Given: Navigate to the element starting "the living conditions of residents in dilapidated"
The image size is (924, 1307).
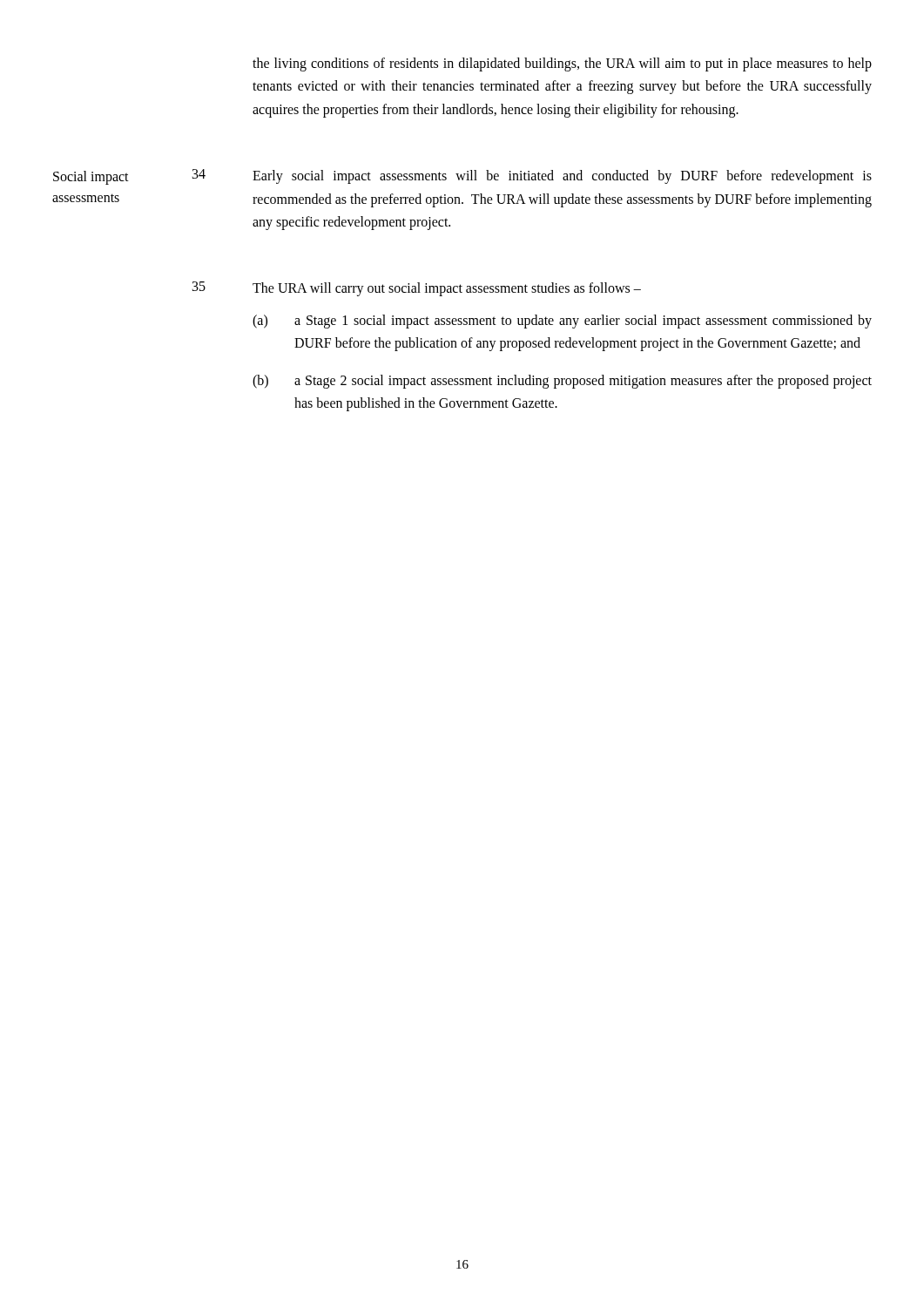Looking at the screenshot, I should [562, 86].
